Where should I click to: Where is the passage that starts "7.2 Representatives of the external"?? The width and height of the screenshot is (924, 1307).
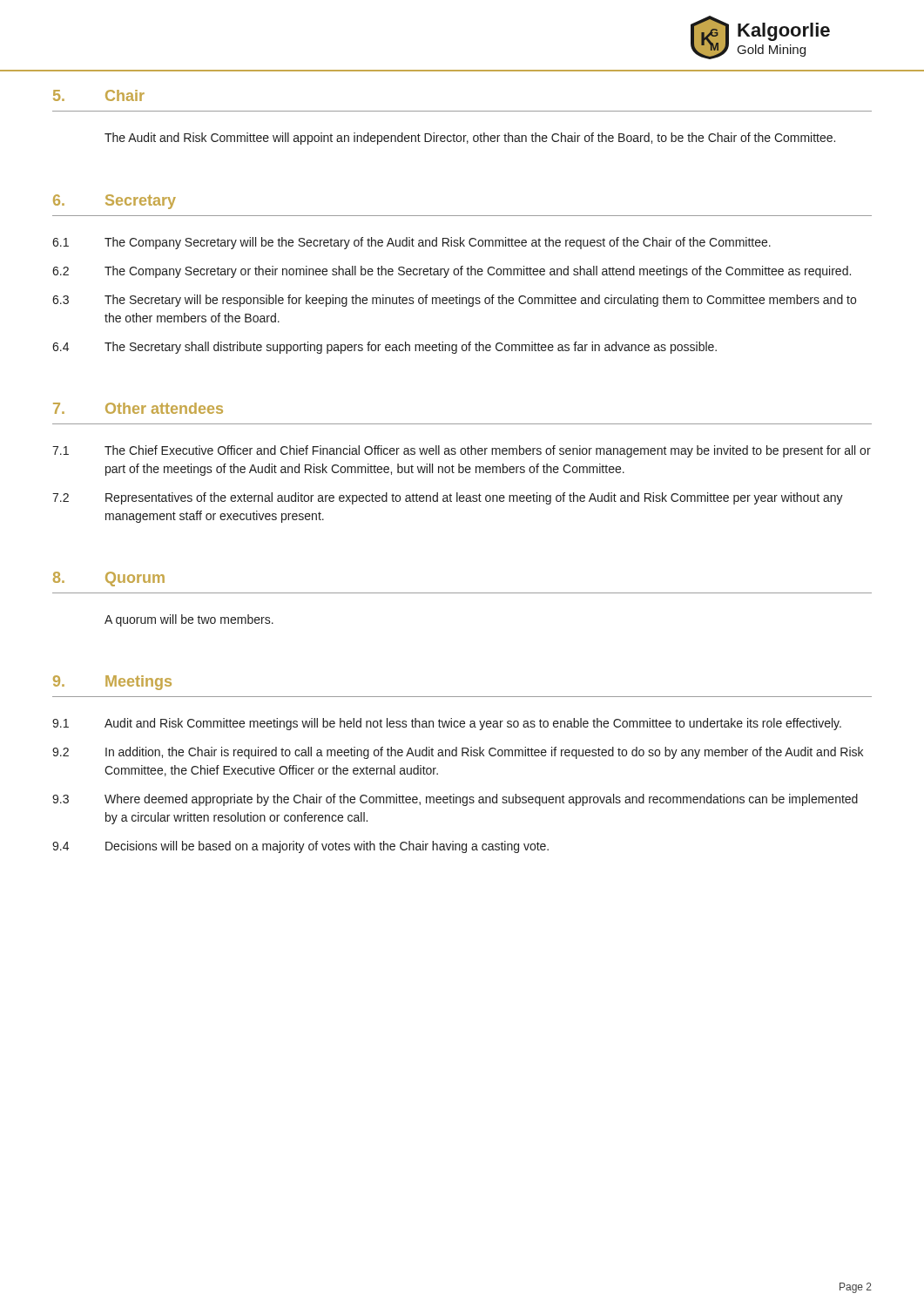coord(462,507)
